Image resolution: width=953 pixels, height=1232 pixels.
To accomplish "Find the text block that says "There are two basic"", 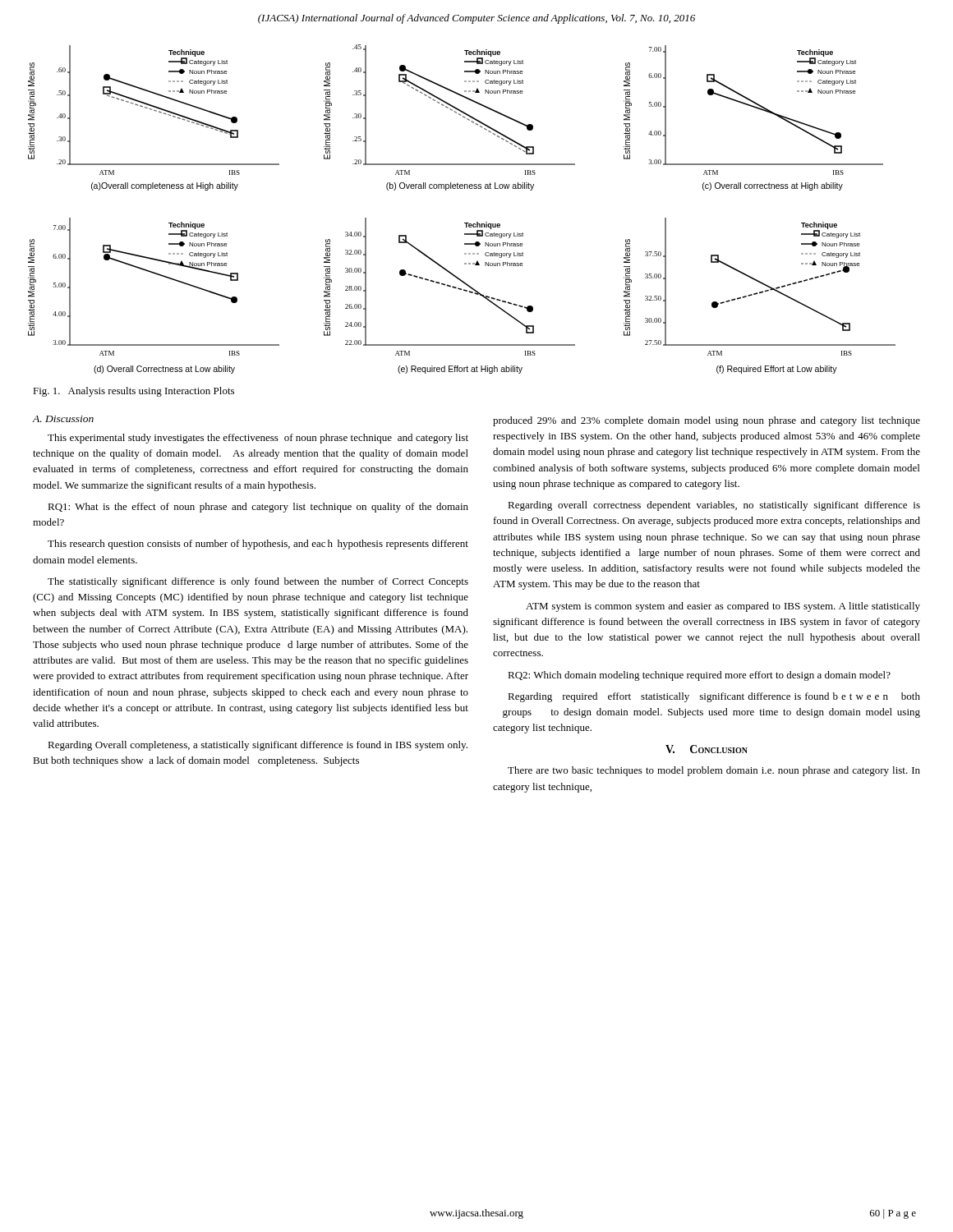I will click(x=707, y=778).
